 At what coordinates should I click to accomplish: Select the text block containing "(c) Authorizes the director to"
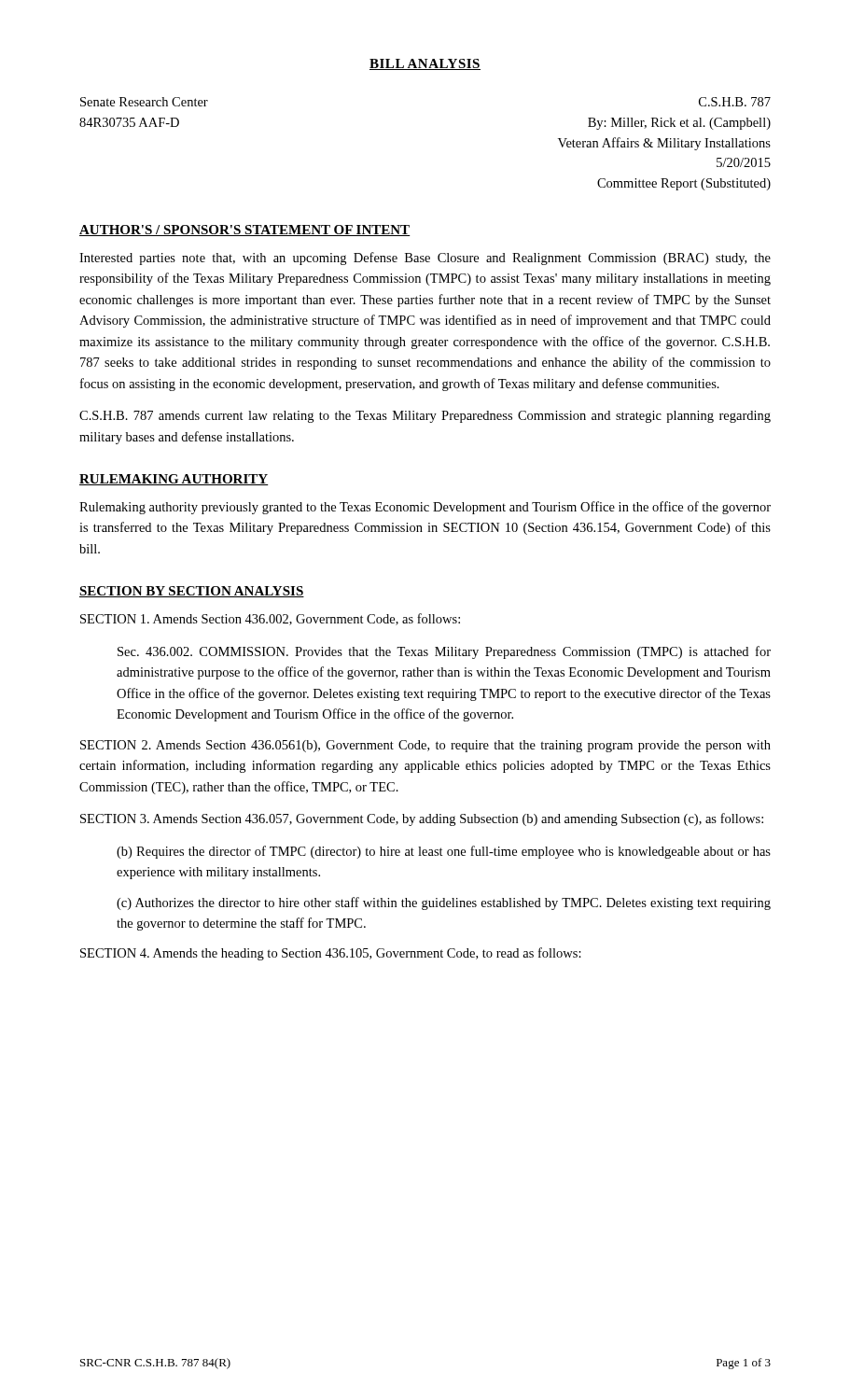[444, 913]
